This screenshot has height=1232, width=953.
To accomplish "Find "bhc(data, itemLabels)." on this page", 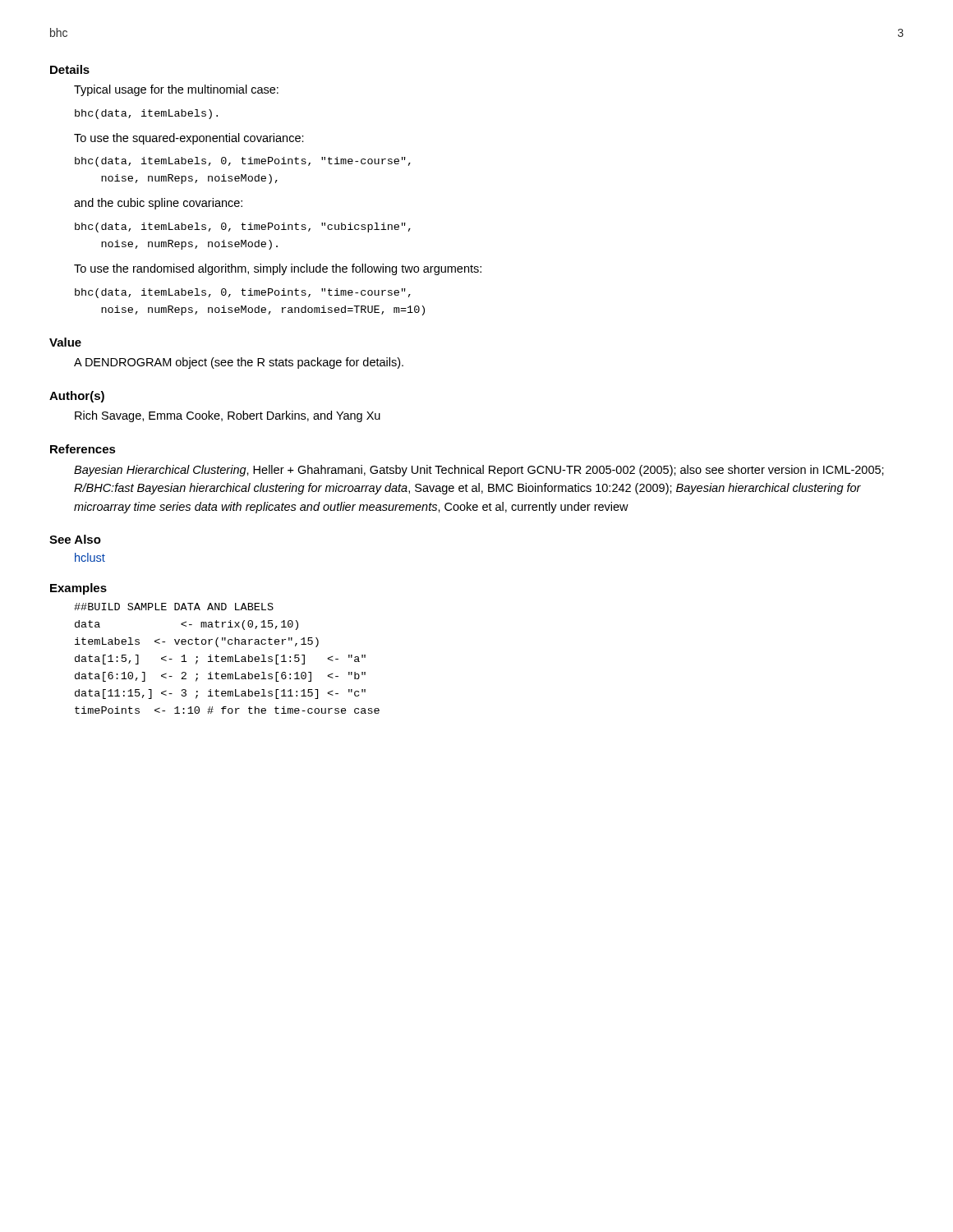I will pyautogui.click(x=147, y=114).
